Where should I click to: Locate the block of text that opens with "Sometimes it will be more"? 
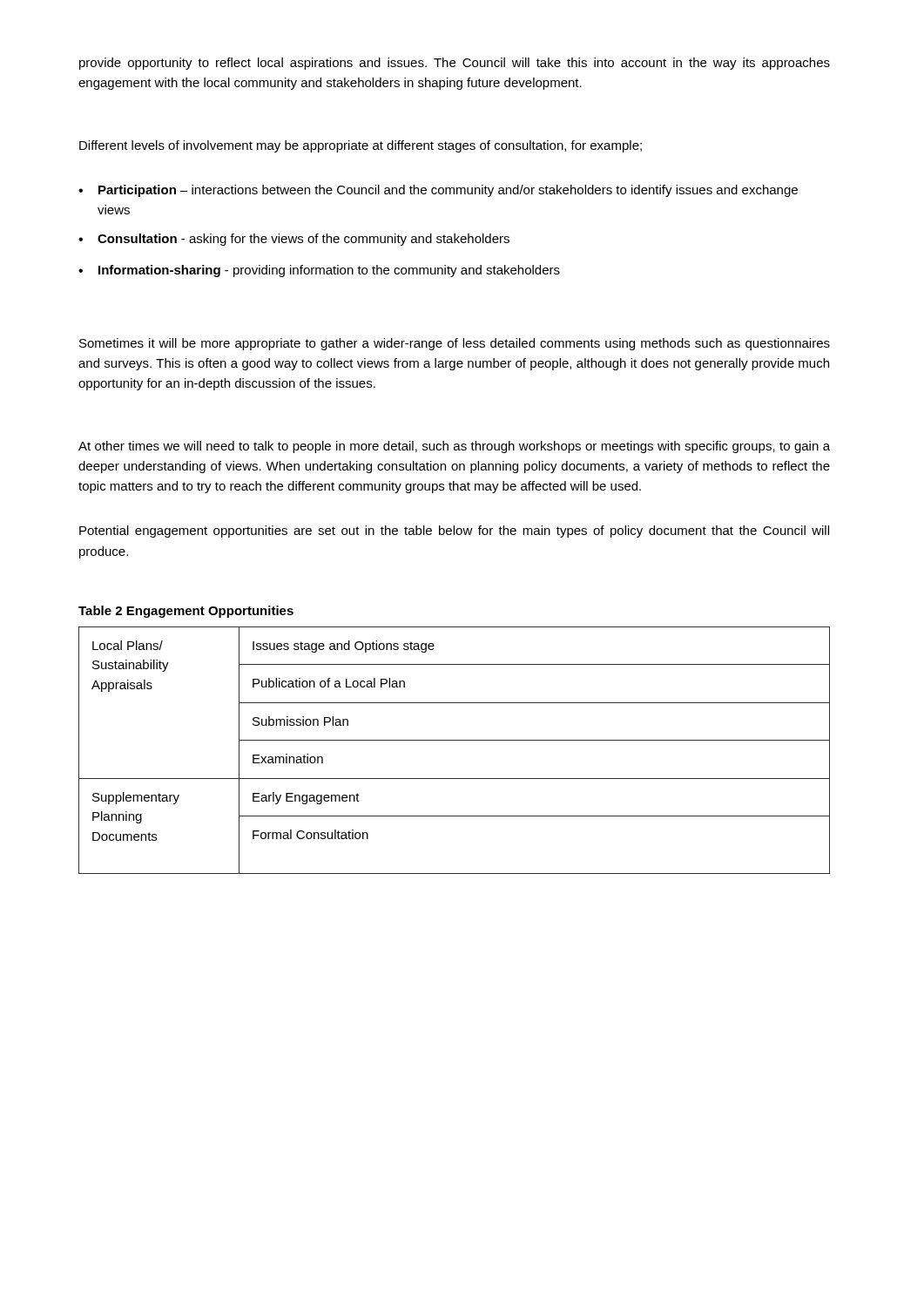coord(454,363)
